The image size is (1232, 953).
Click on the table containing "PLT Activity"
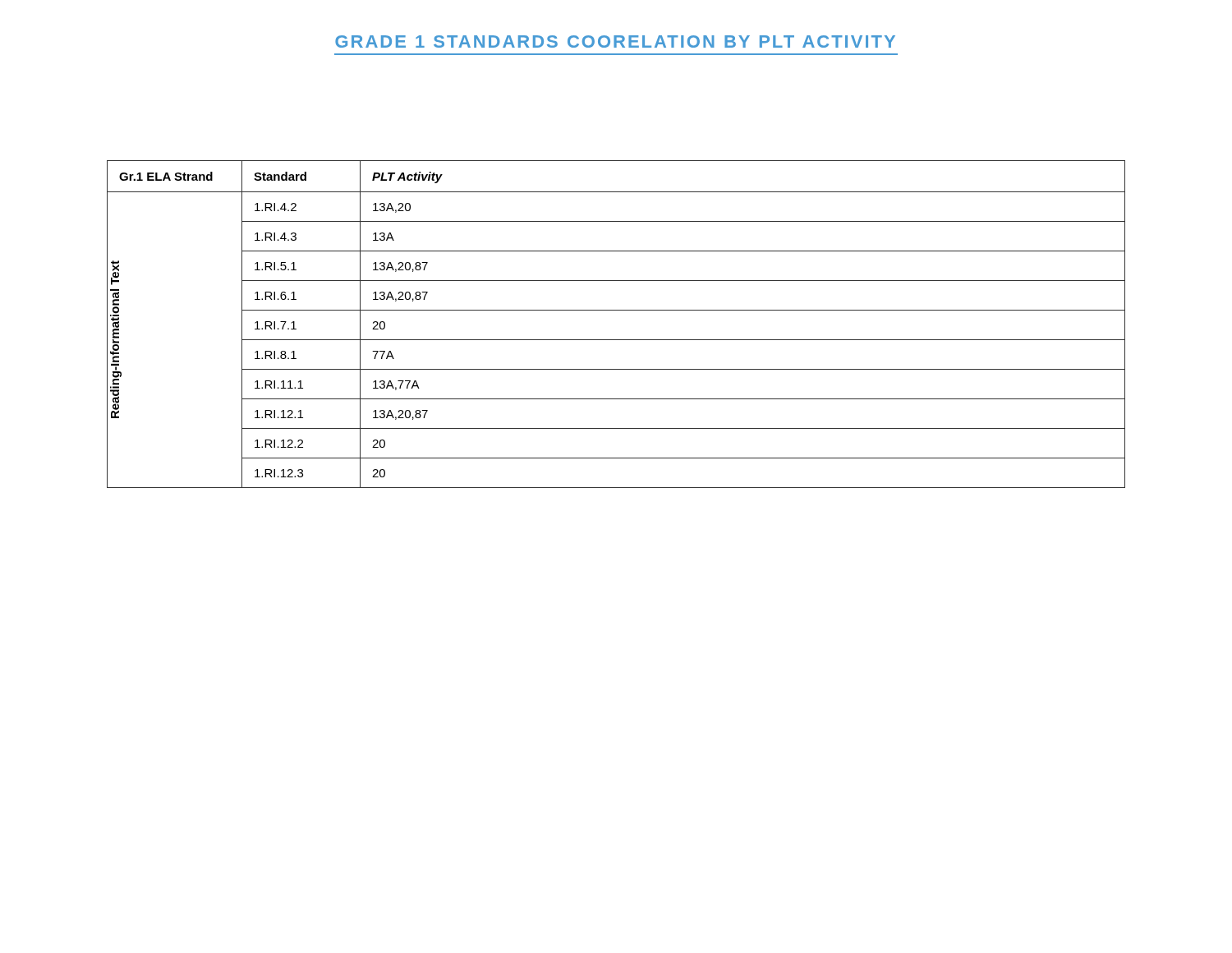pyautogui.click(x=616, y=324)
